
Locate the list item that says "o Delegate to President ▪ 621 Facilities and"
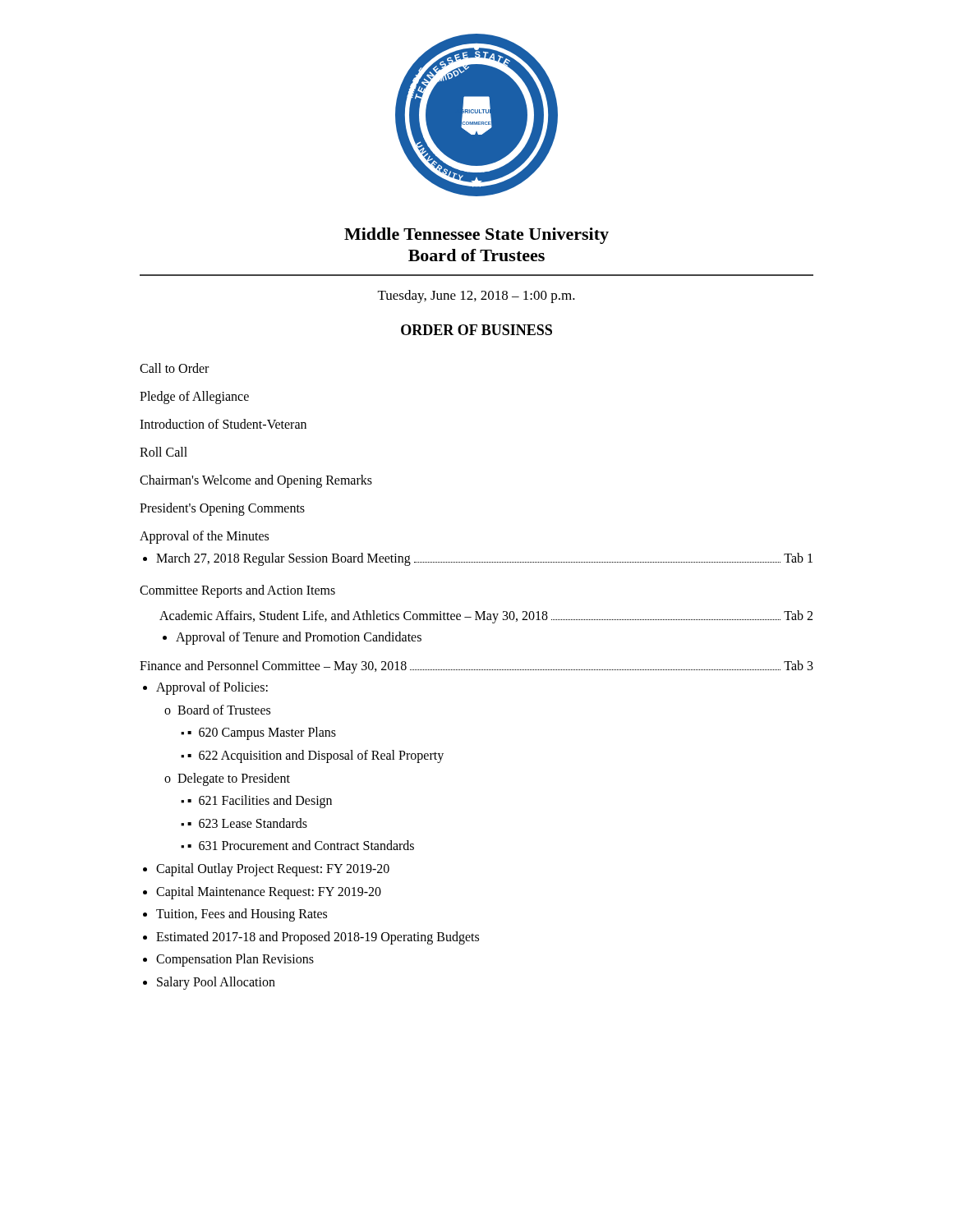(227, 779)
